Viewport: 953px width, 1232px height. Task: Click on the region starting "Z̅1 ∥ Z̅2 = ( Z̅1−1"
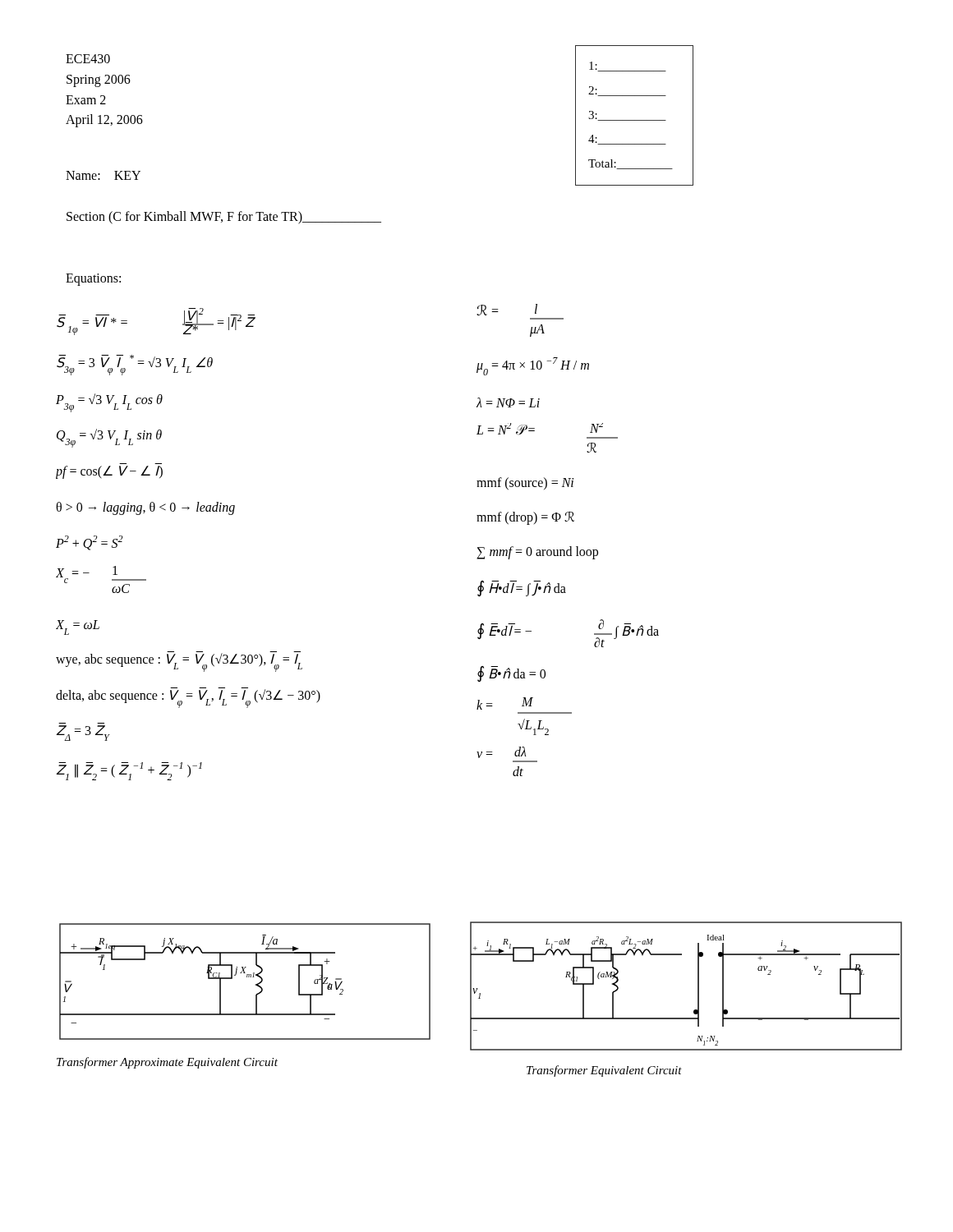coord(187,769)
